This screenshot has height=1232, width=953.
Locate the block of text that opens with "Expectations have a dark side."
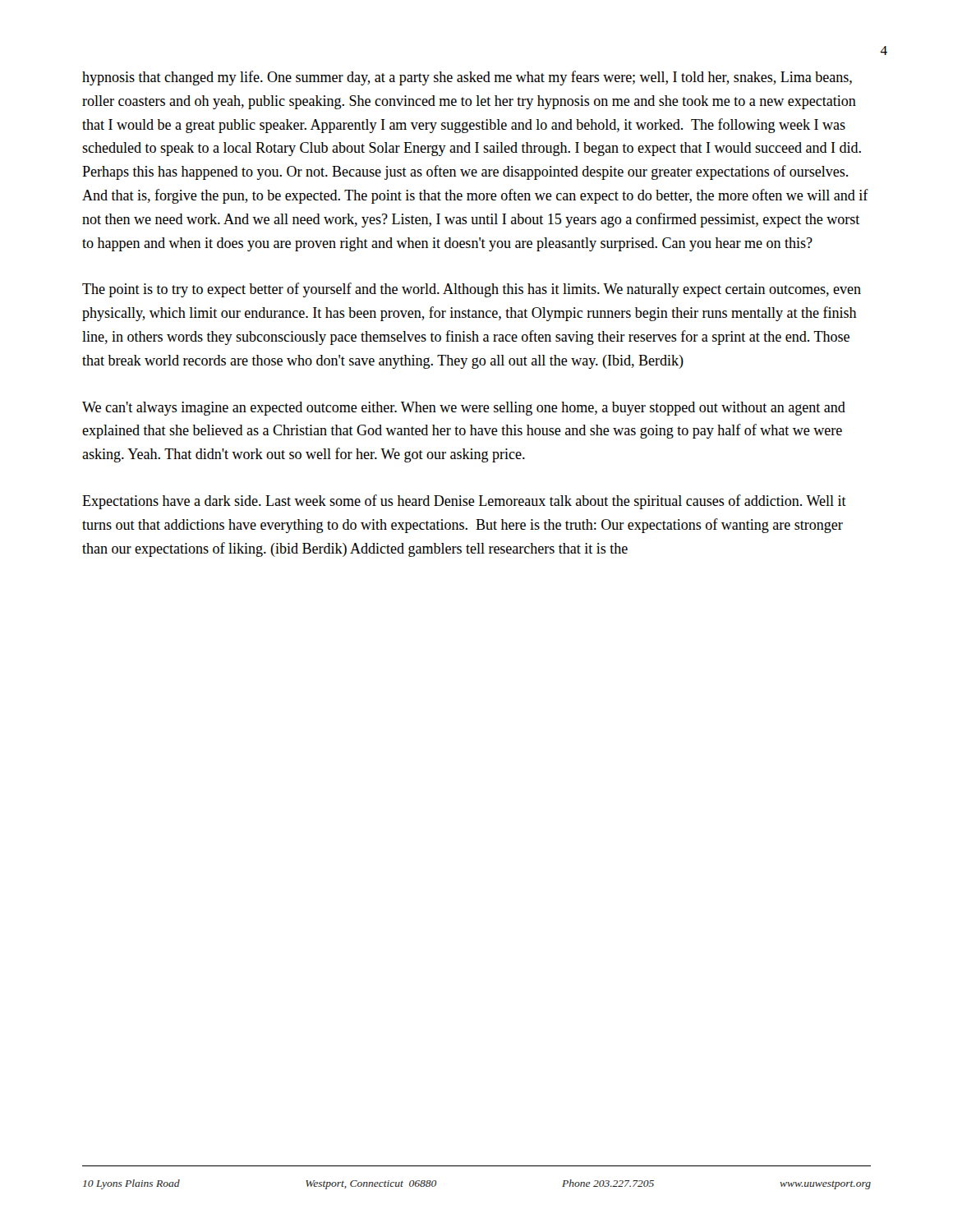(x=464, y=525)
